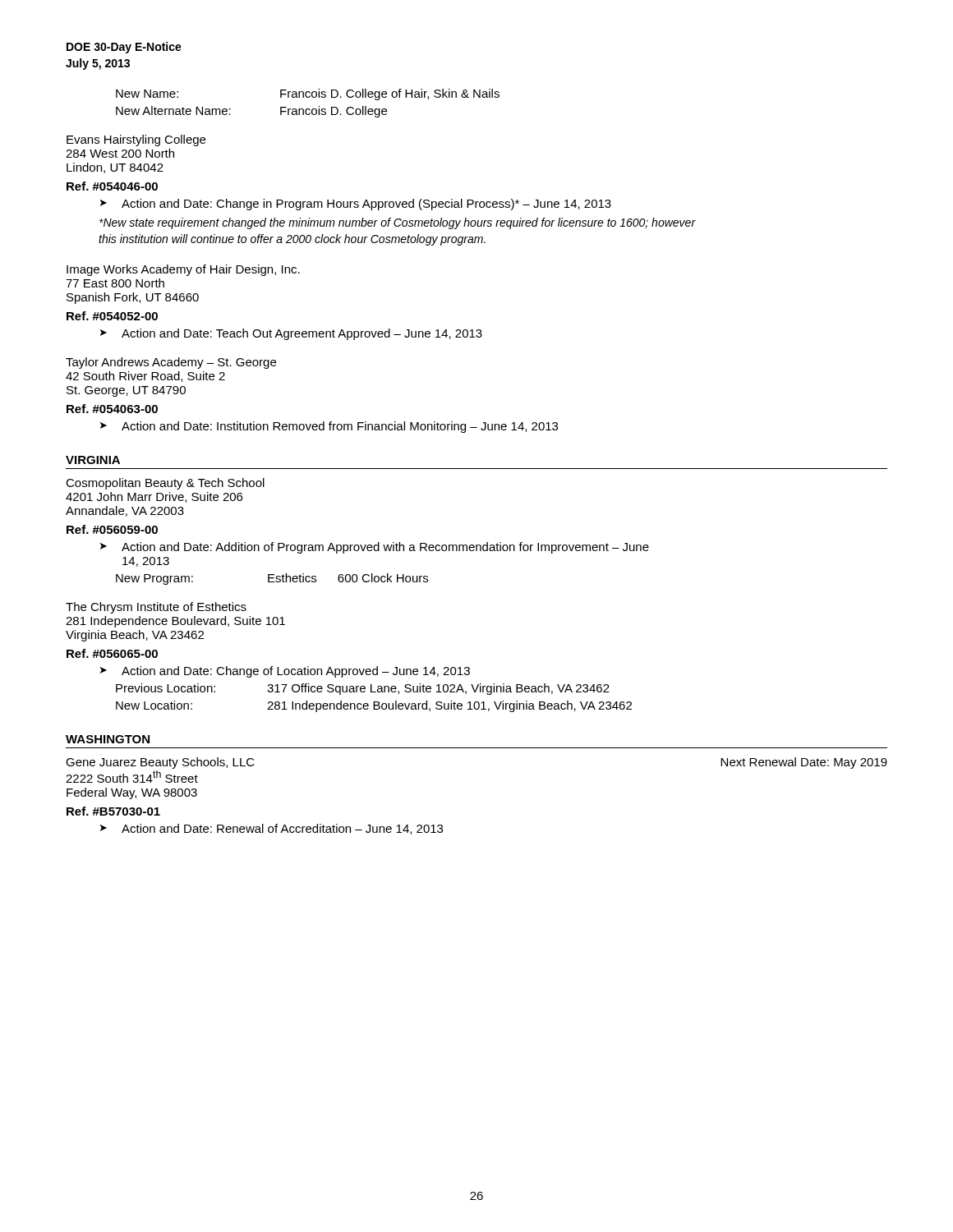Where is the passage that starts "Image Works Academy"?
Screen dimensions: 1232x953
pyautogui.click(x=183, y=283)
